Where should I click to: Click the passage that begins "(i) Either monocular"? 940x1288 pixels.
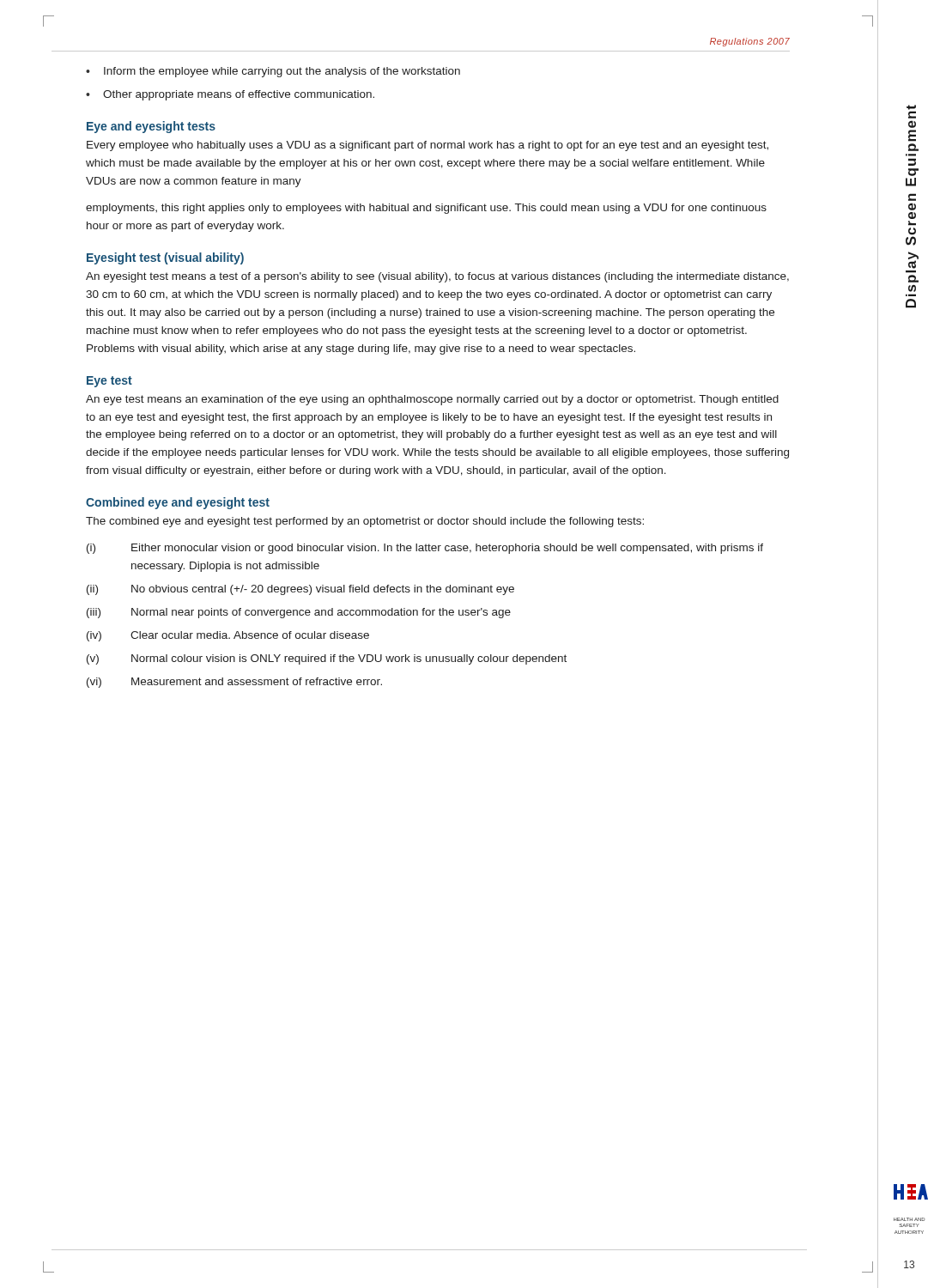click(x=438, y=557)
